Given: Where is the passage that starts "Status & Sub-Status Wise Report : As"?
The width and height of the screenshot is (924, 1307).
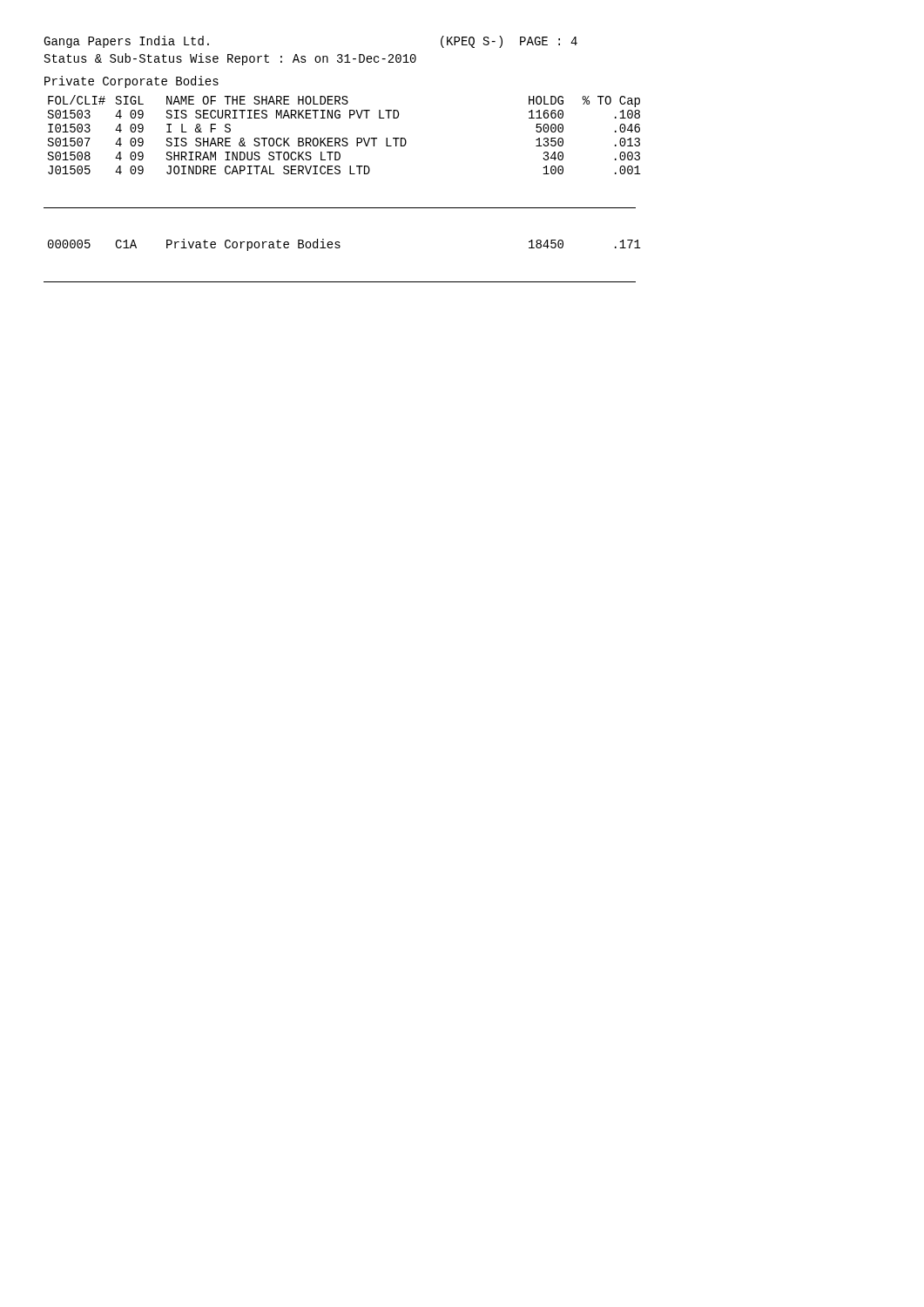Looking at the screenshot, I should pos(230,59).
